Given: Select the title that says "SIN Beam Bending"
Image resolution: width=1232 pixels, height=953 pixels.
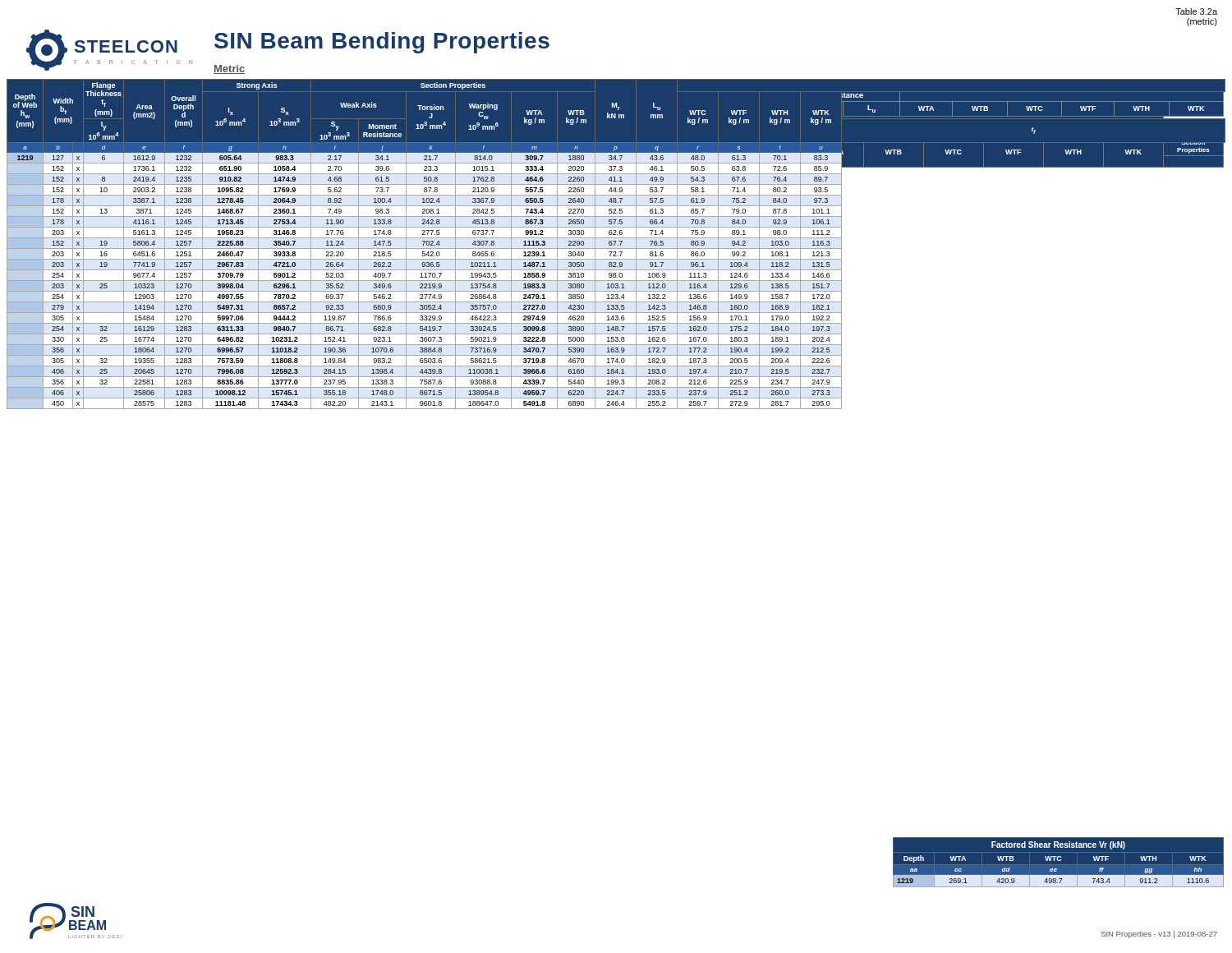Looking at the screenshot, I should 382,41.
